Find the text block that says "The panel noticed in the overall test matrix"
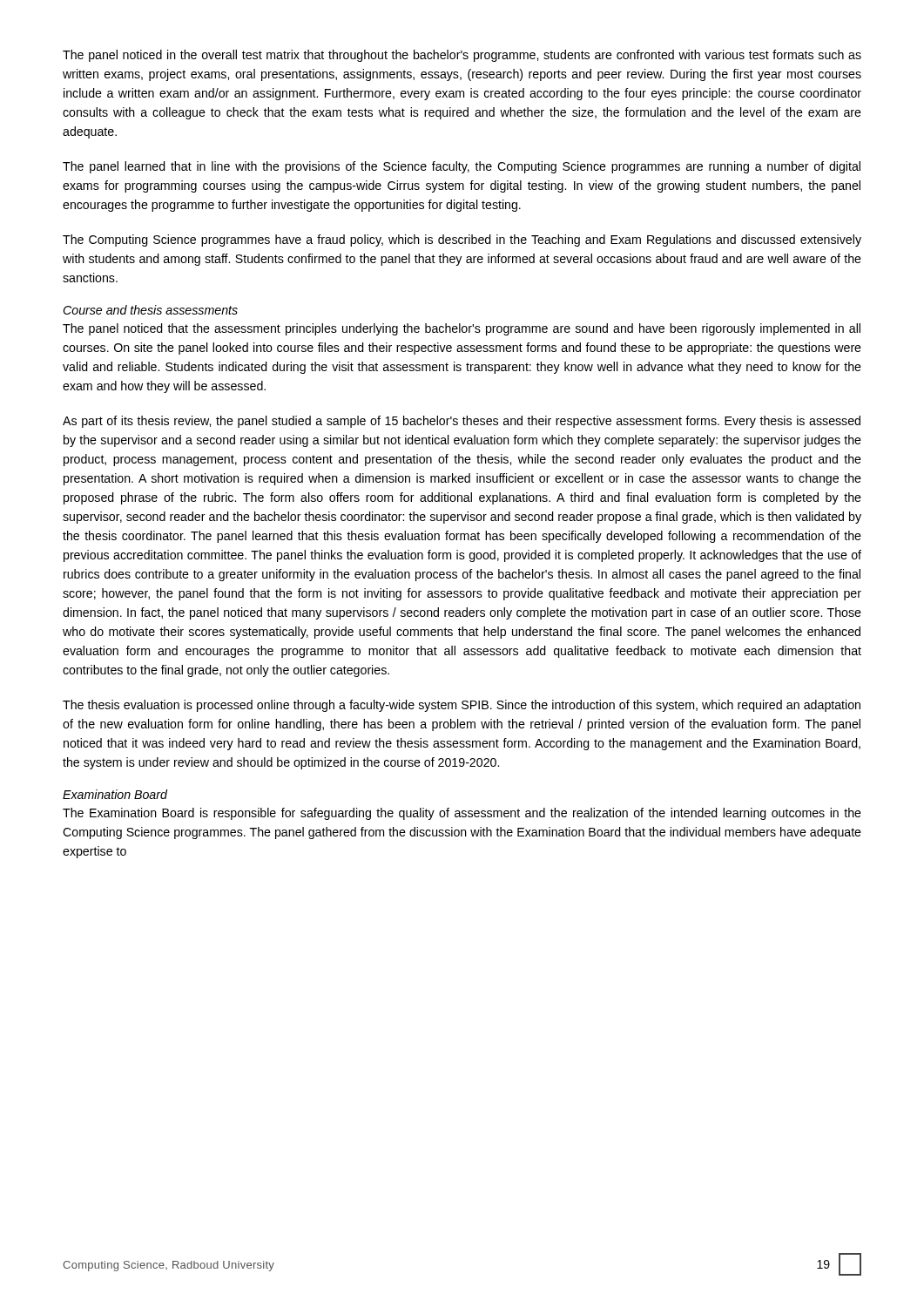This screenshot has width=924, height=1307. (x=462, y=93)
